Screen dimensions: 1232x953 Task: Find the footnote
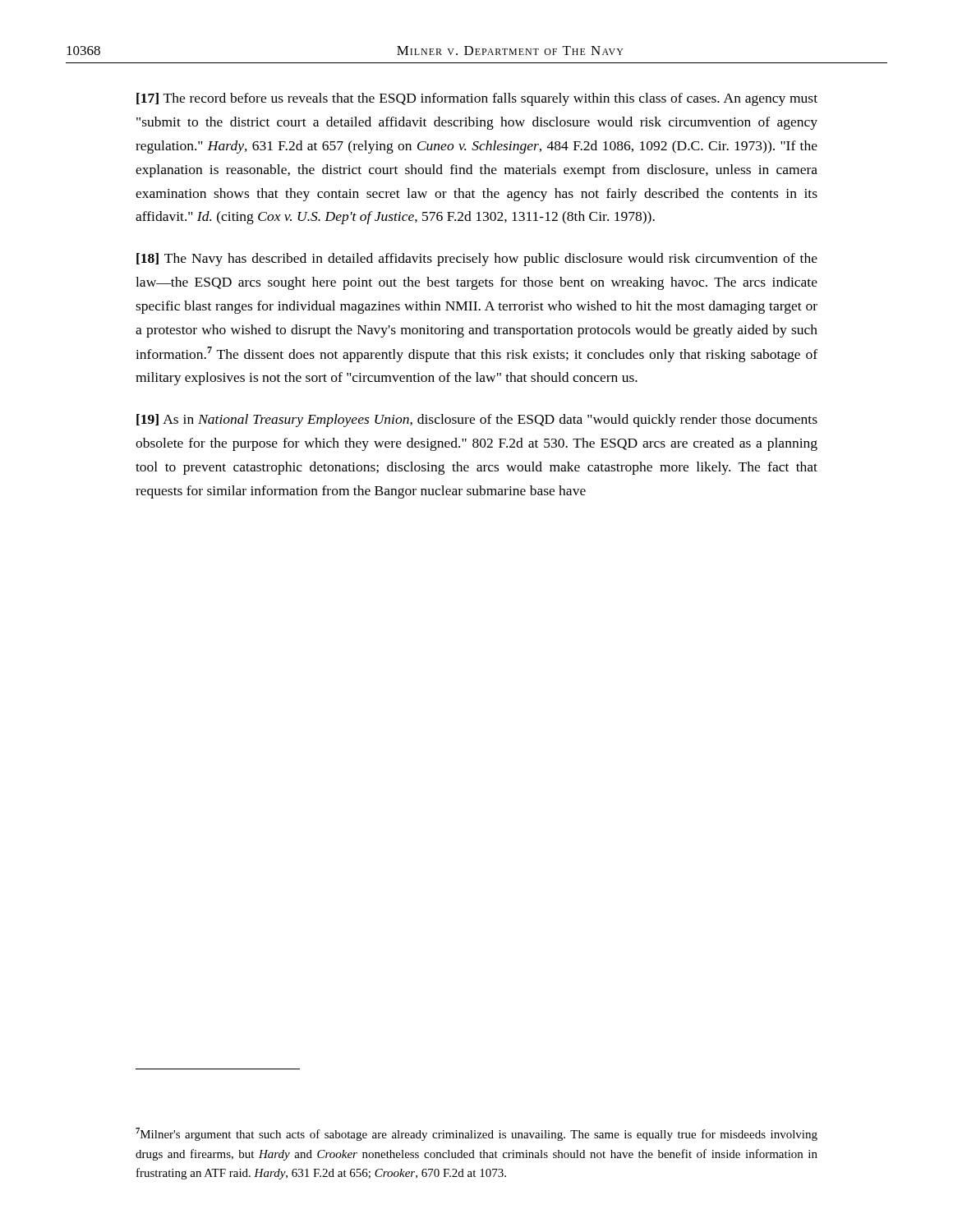[476, 1154]
